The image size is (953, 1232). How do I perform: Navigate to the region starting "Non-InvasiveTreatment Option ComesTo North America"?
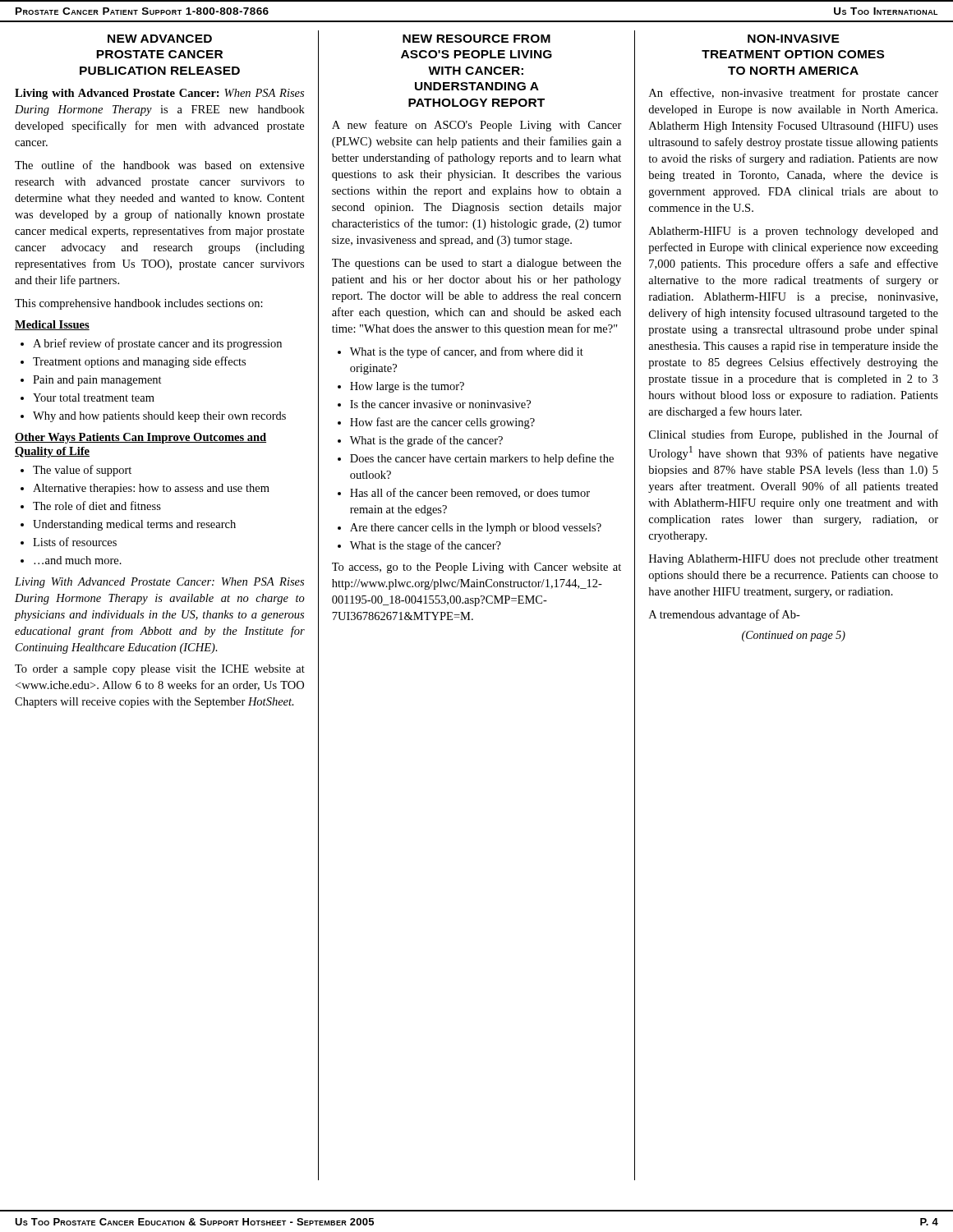click(793, 54)
